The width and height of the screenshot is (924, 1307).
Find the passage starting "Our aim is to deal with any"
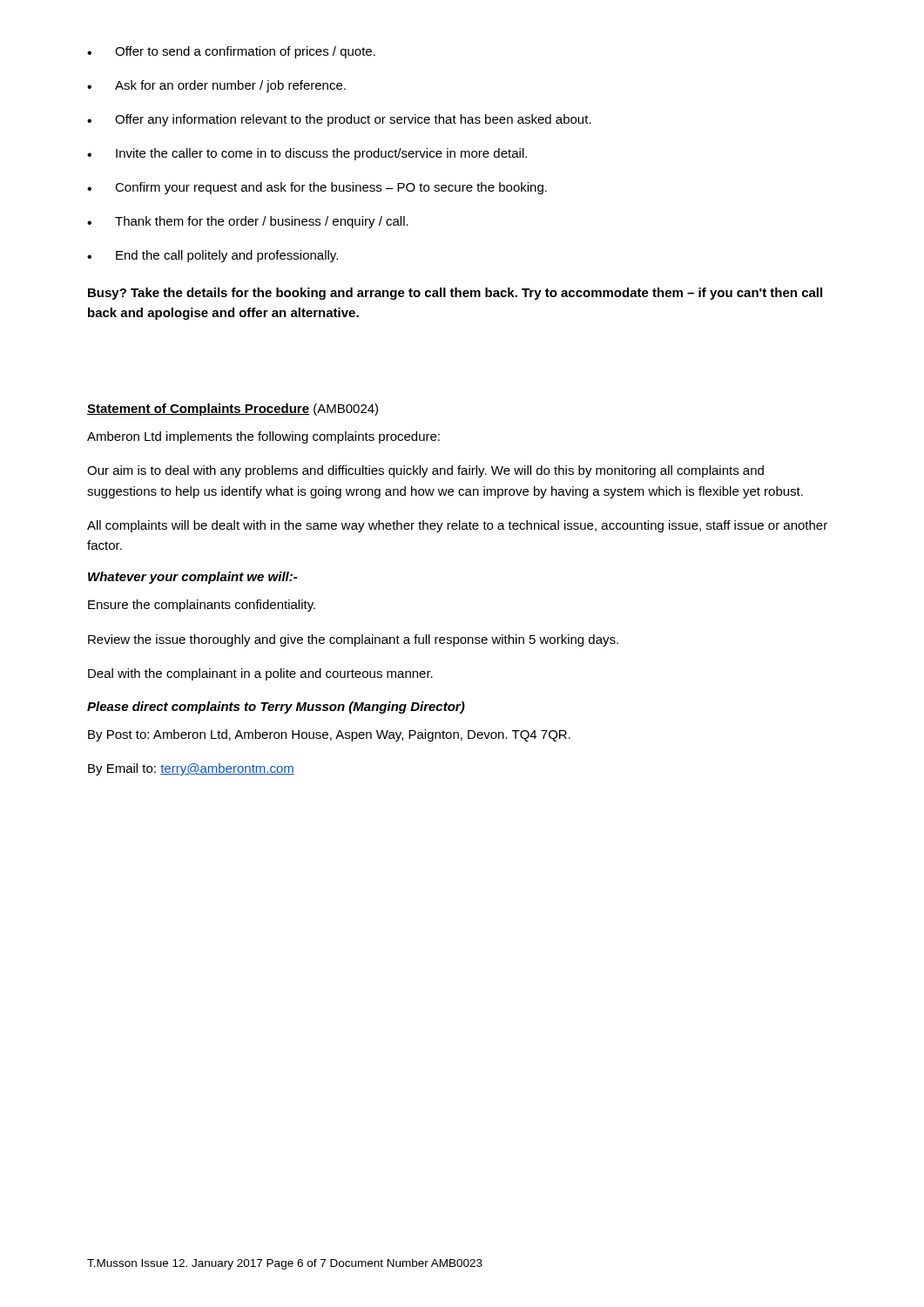(445, 480)
